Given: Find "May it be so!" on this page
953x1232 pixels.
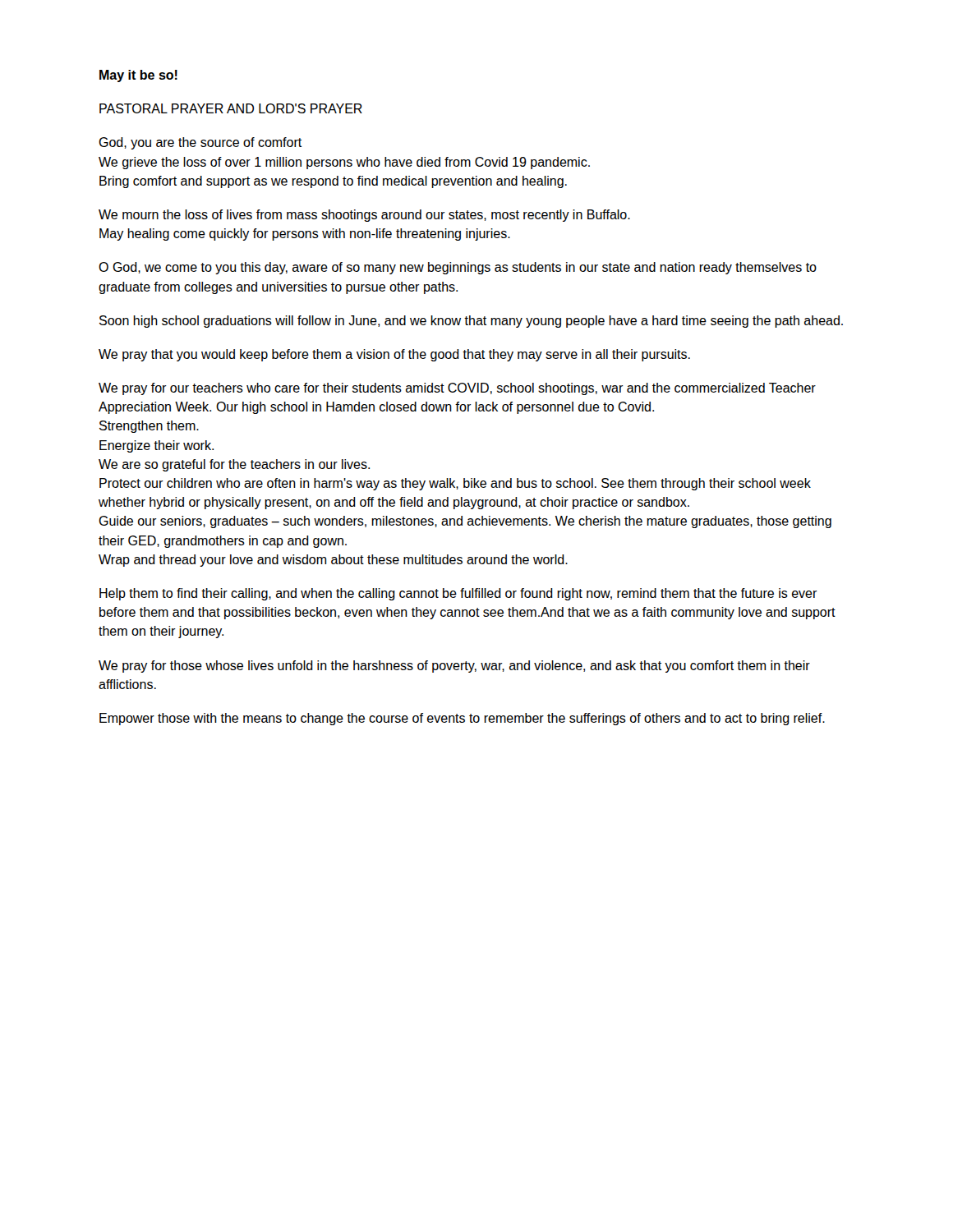Looking at the screenshot, I should 138,75.
